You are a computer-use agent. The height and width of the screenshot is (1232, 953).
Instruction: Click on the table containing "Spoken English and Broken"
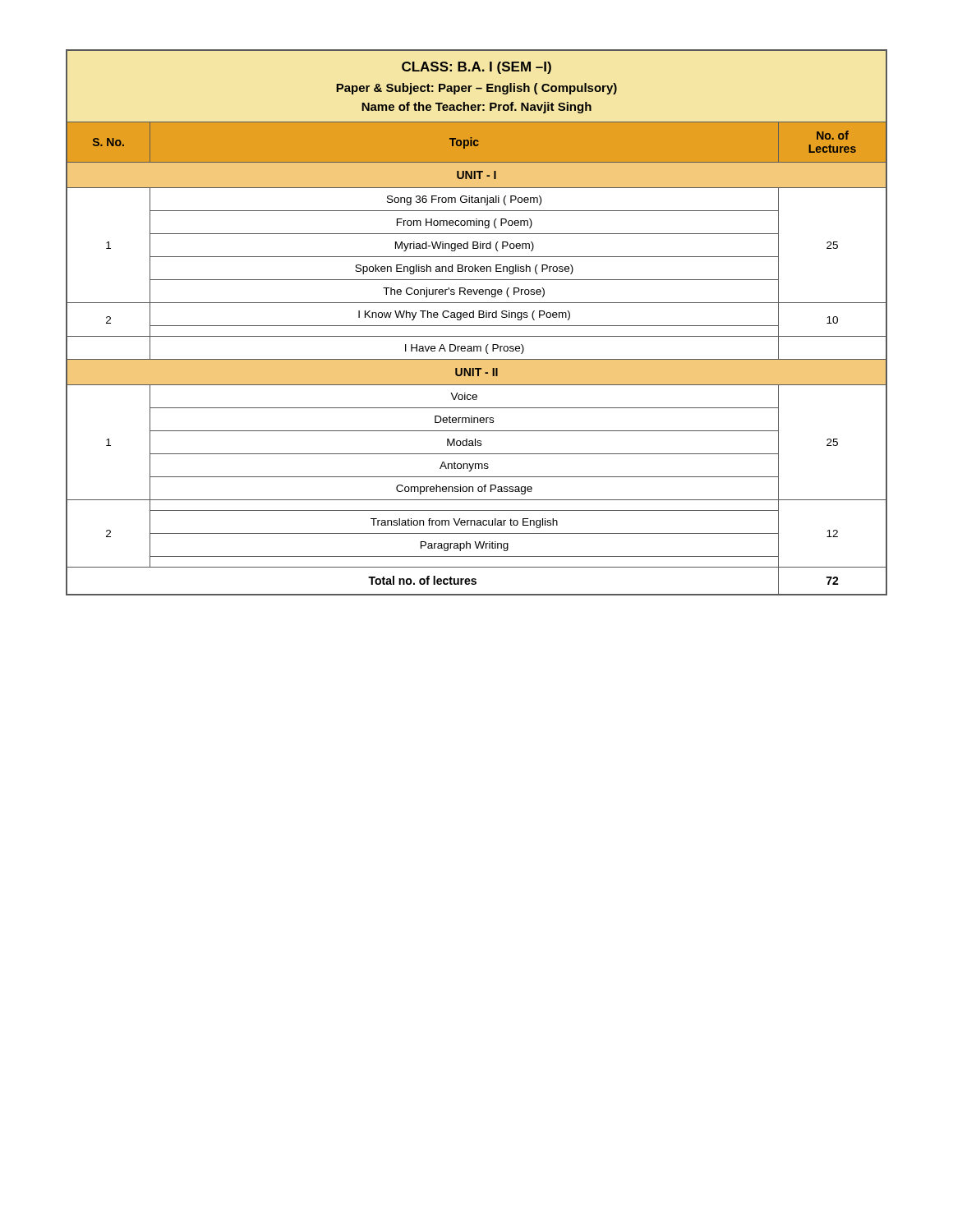[476, 322]
